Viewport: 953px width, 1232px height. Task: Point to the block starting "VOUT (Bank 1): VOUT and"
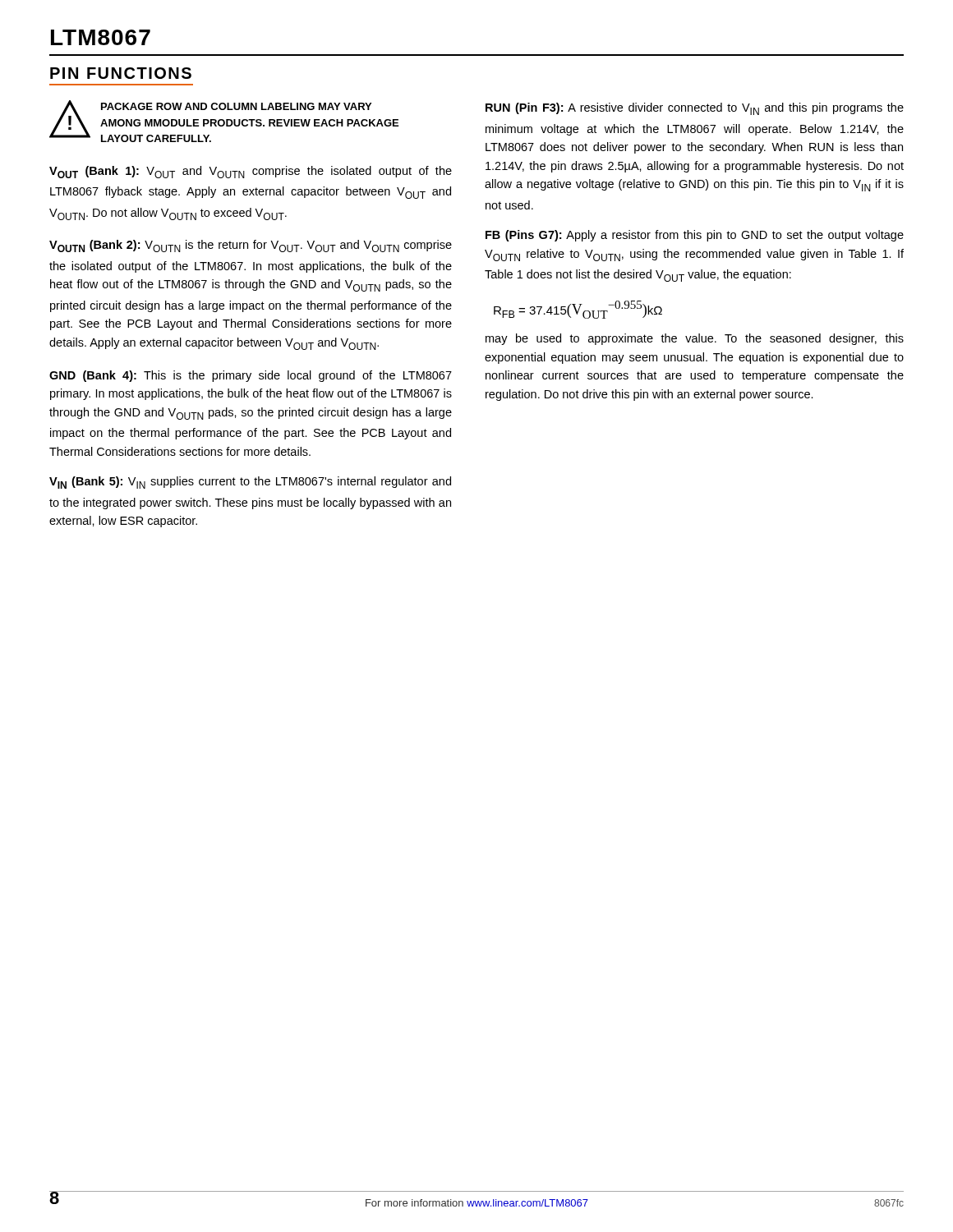[251, 193]
